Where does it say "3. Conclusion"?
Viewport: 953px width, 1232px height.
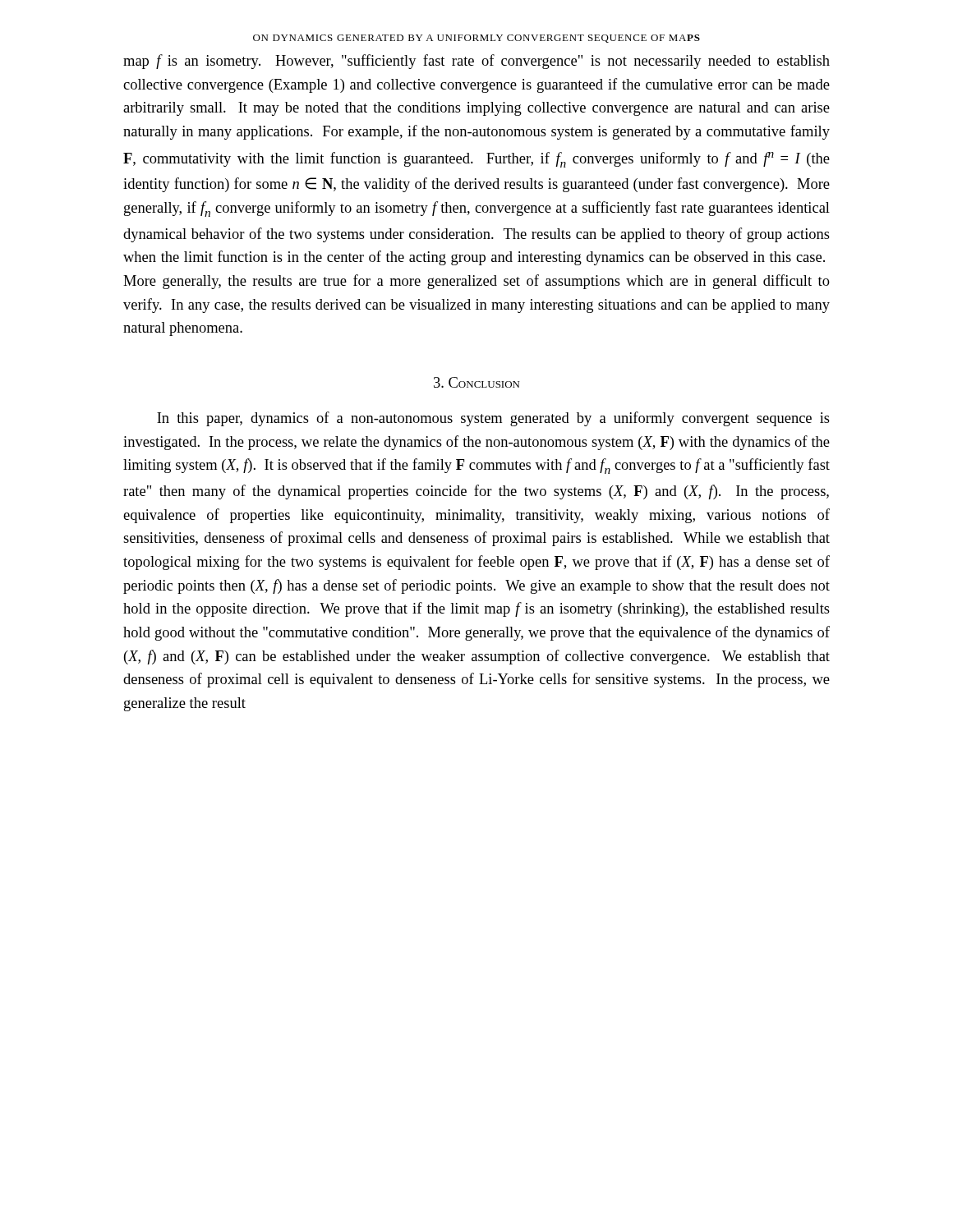[476, 383]
